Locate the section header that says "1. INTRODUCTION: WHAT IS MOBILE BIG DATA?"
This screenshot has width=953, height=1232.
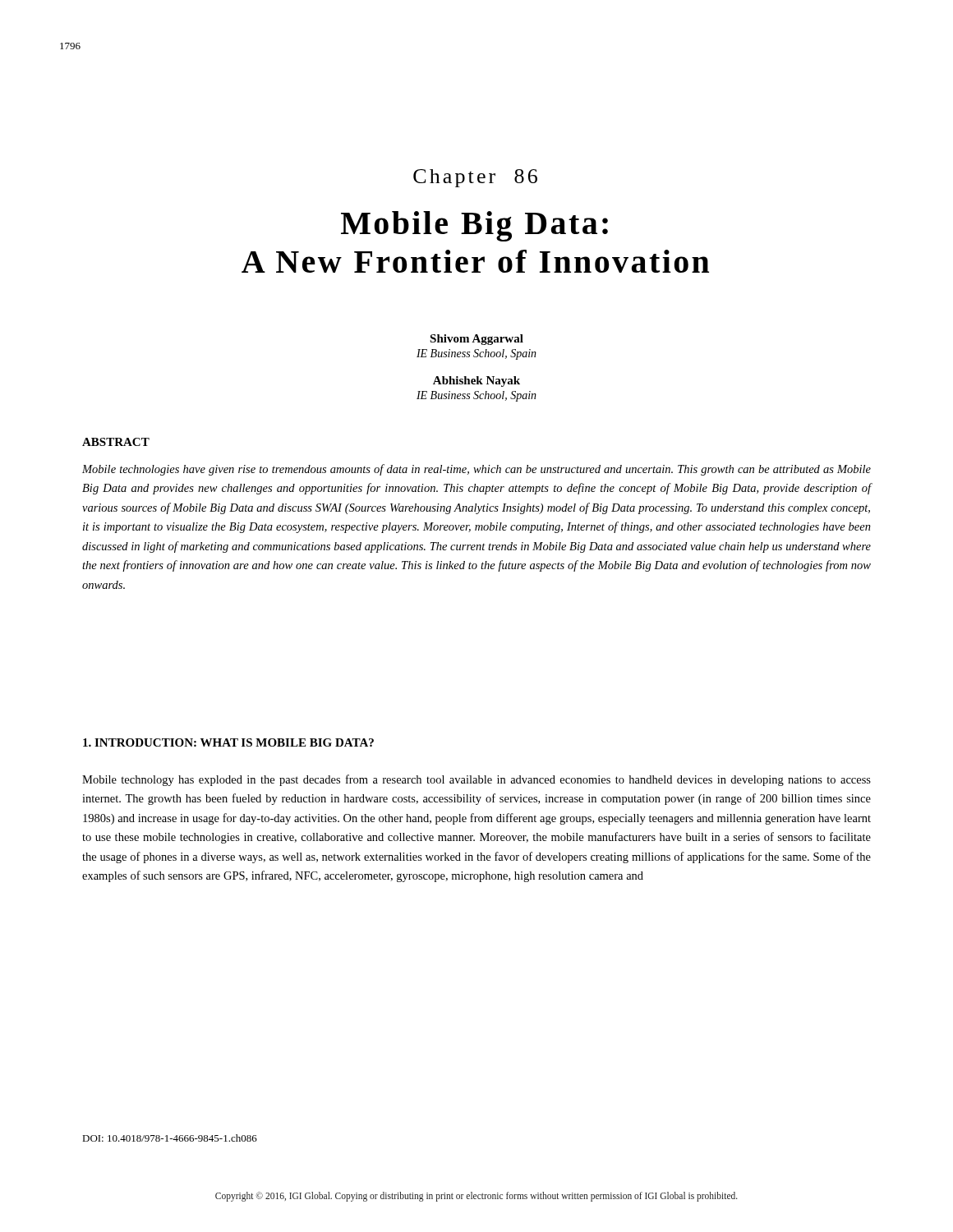[228, 742]
